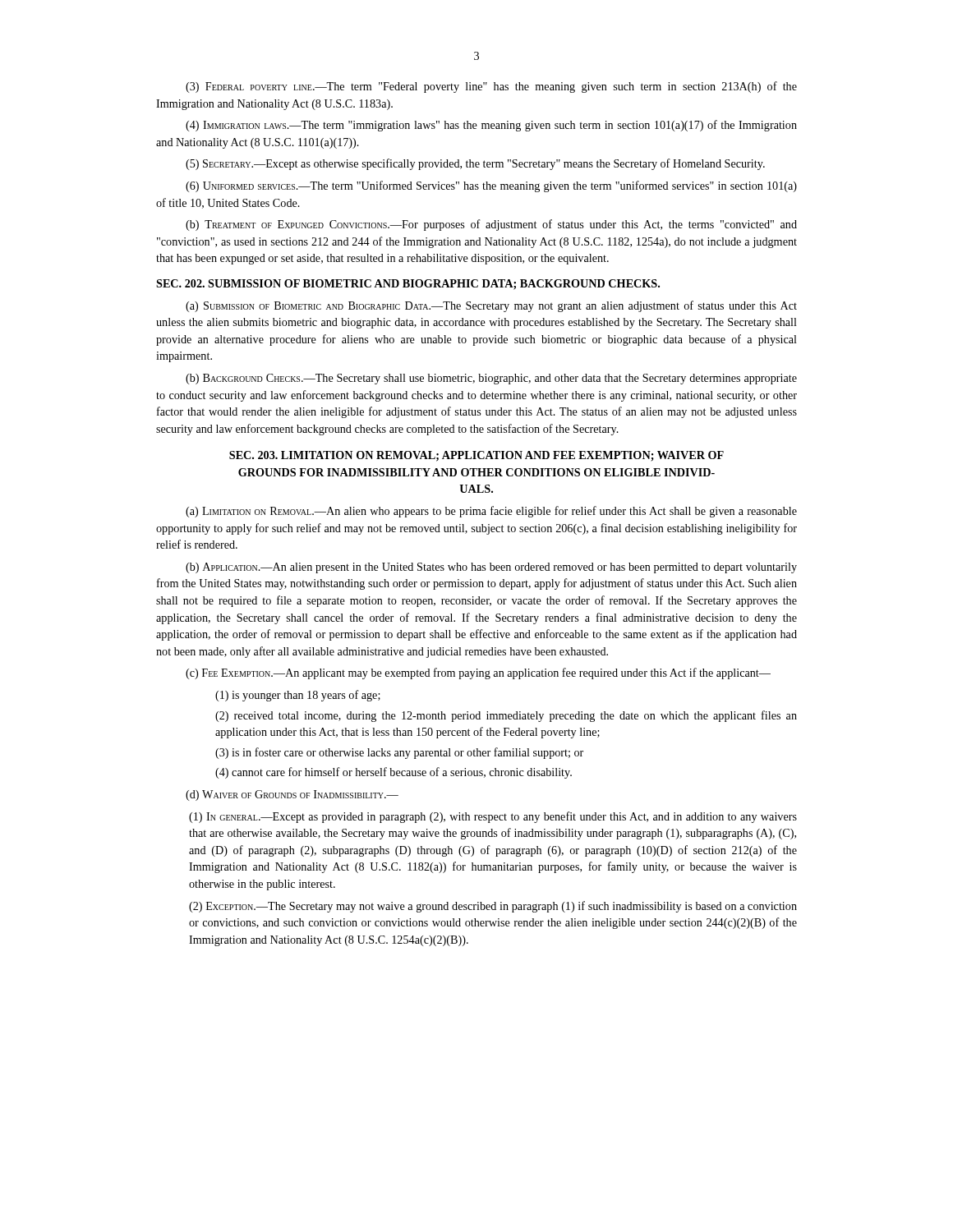Image resolution: width=953 pixels, height=1232 pixels.
Task: Find the block on this page that starts "(a) Limitation on Removal.—An"
Action: [476, 528]
